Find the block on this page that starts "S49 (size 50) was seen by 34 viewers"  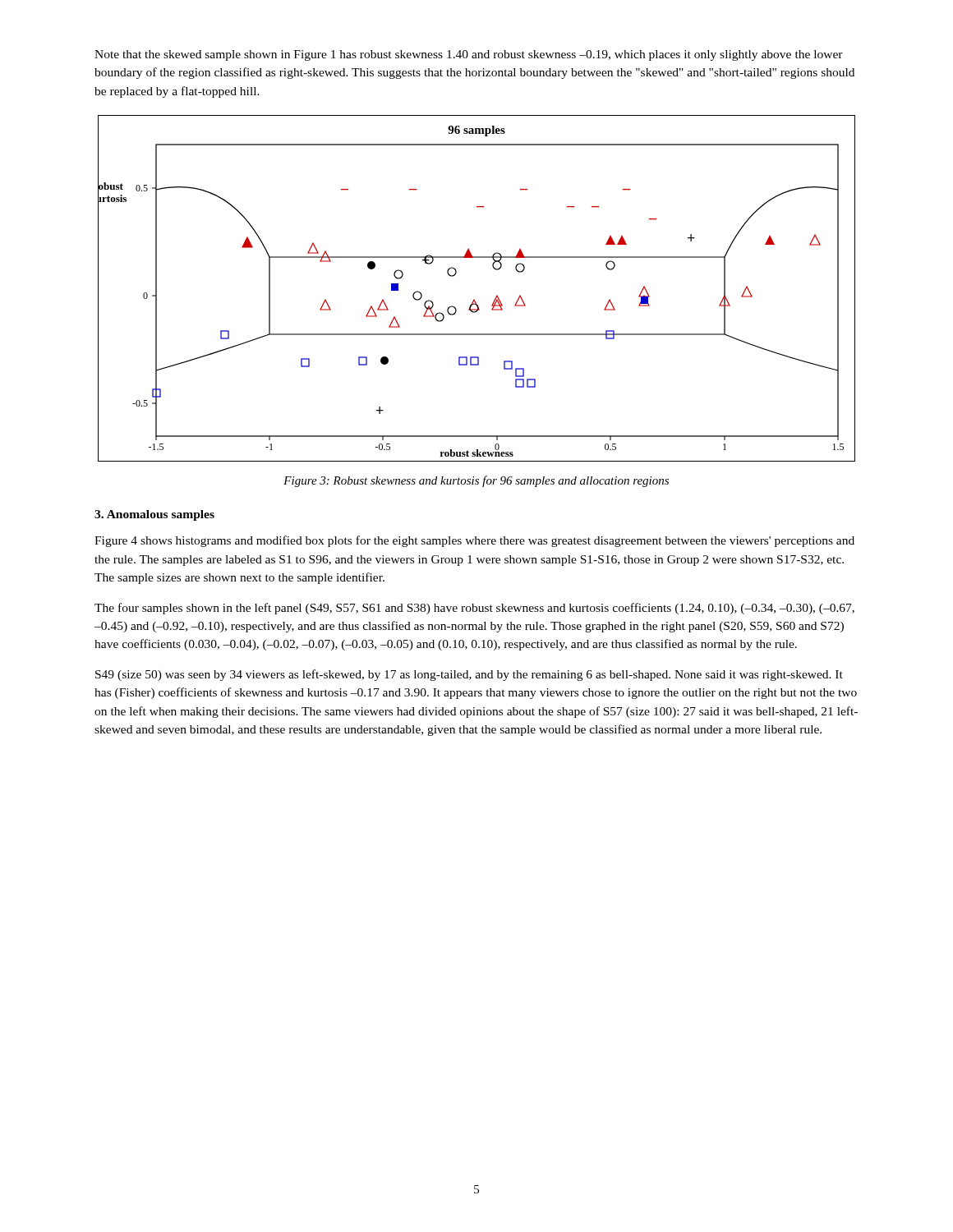(476, 702)
